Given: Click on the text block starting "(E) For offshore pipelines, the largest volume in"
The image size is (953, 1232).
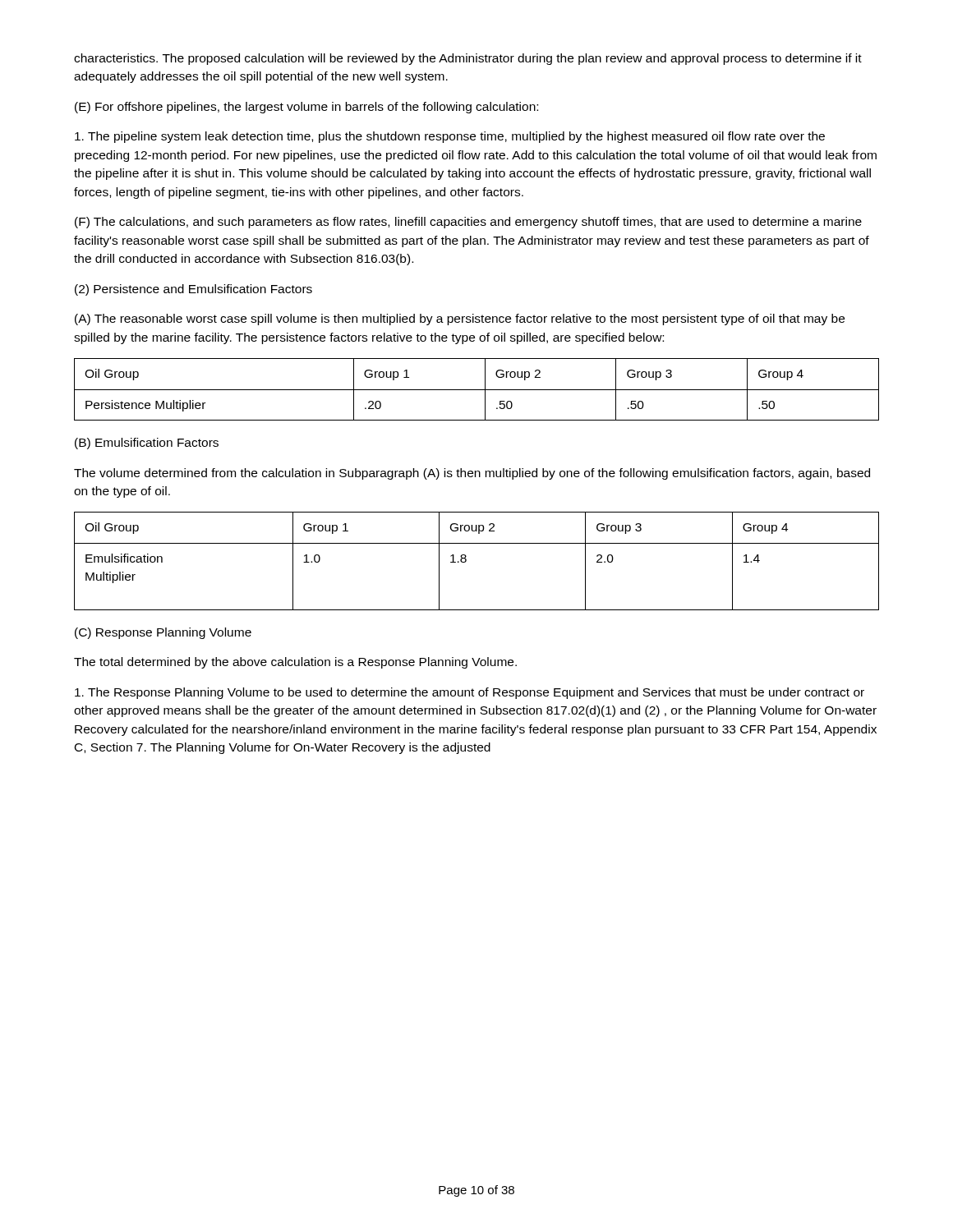Looking at the screenshot, I should (x=307, y=106).
